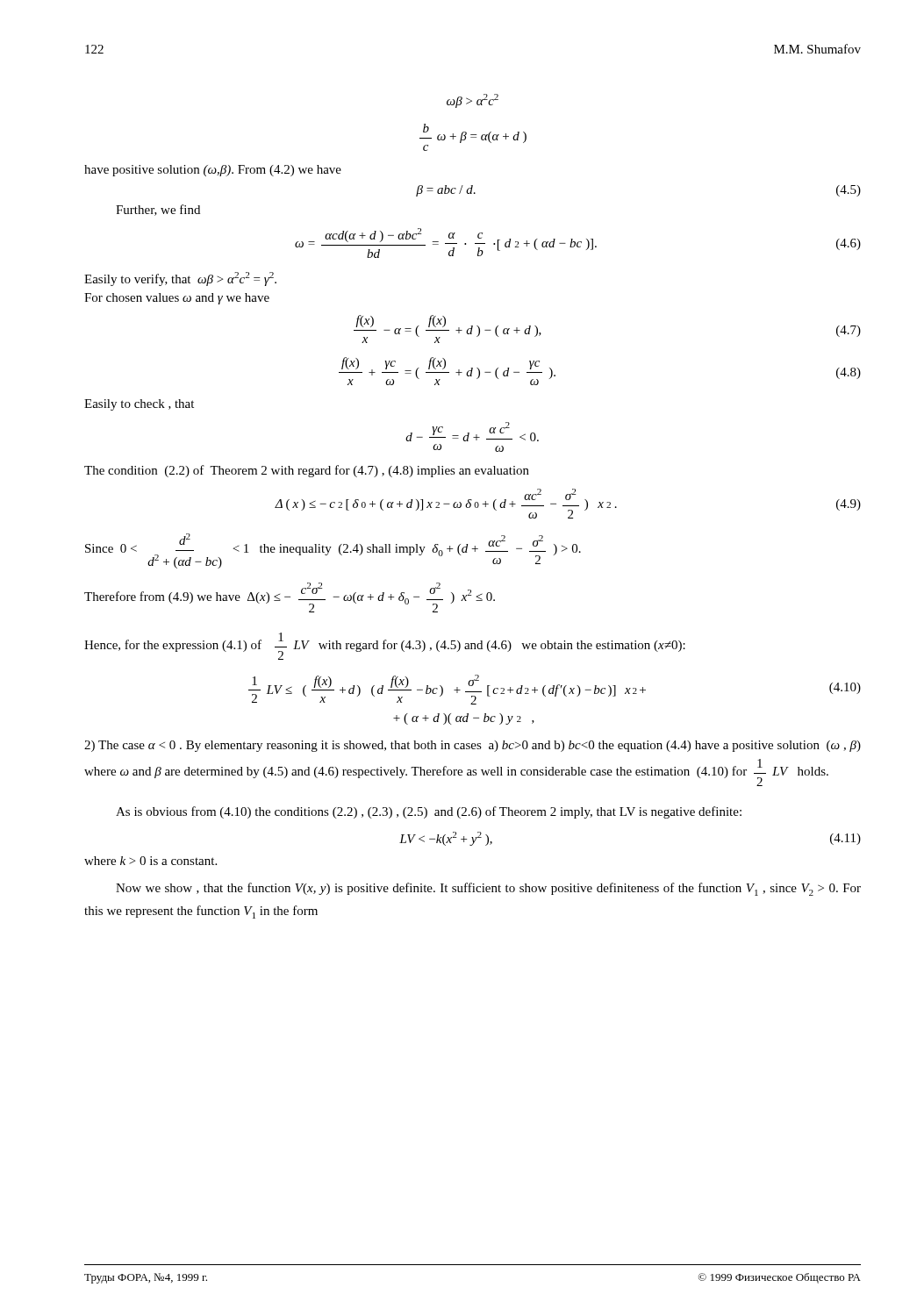The image size is (924, 1316).
Task: Select the text block starting "Further, we find"
Action: [x=158, y=210]
